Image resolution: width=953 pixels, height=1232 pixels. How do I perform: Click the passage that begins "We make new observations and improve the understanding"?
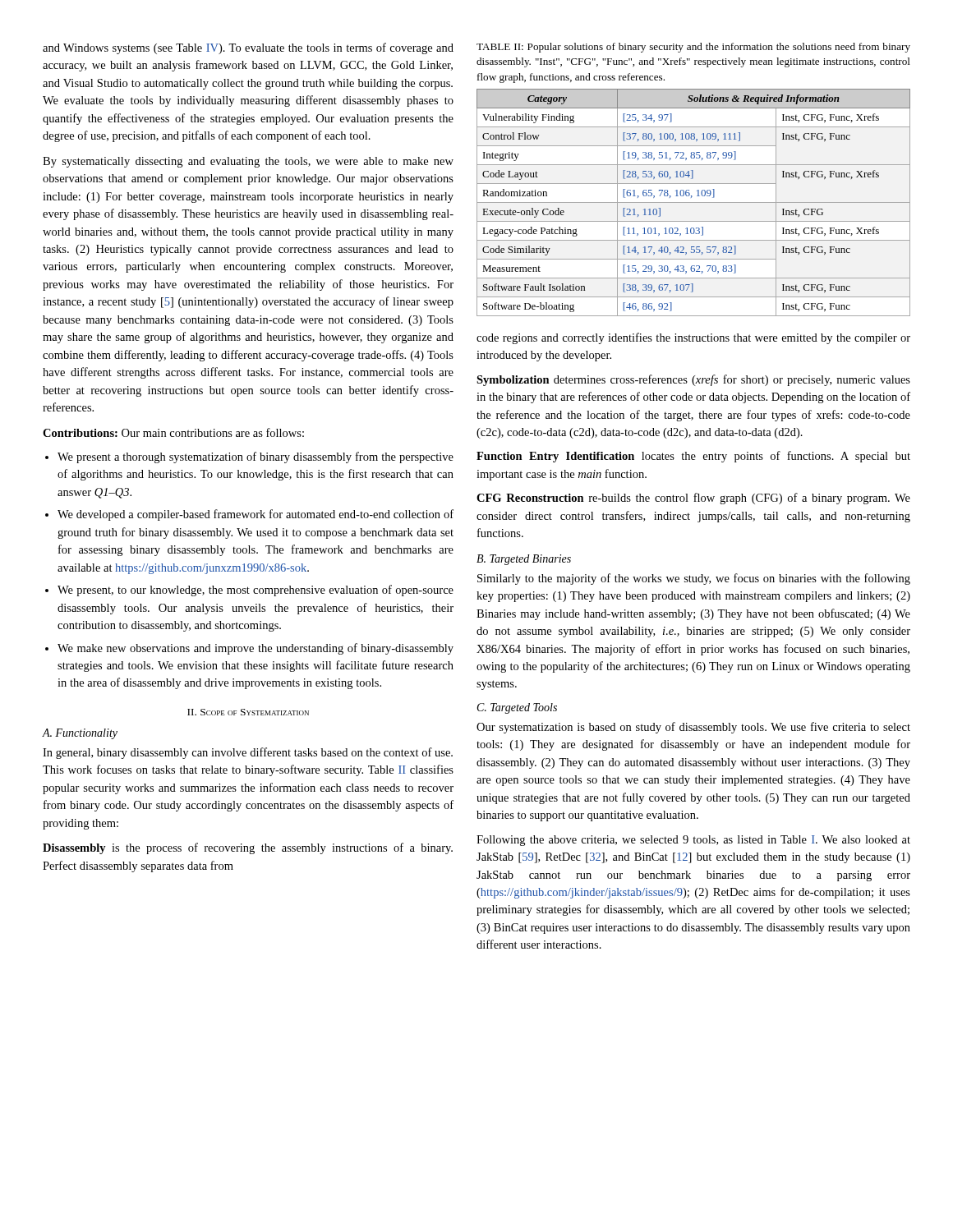255,666
